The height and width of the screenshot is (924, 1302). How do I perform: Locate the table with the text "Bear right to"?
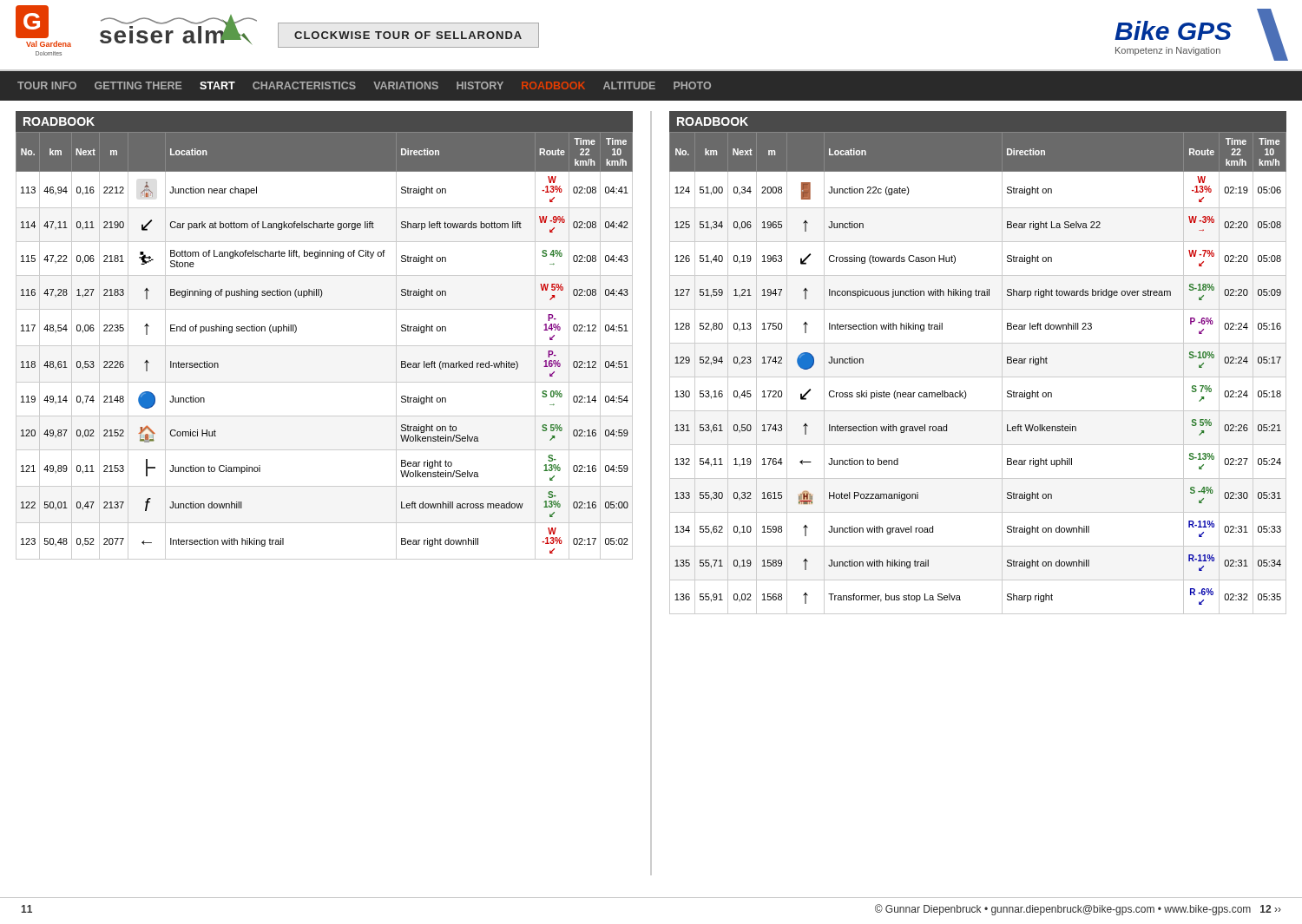coord(324,493)
